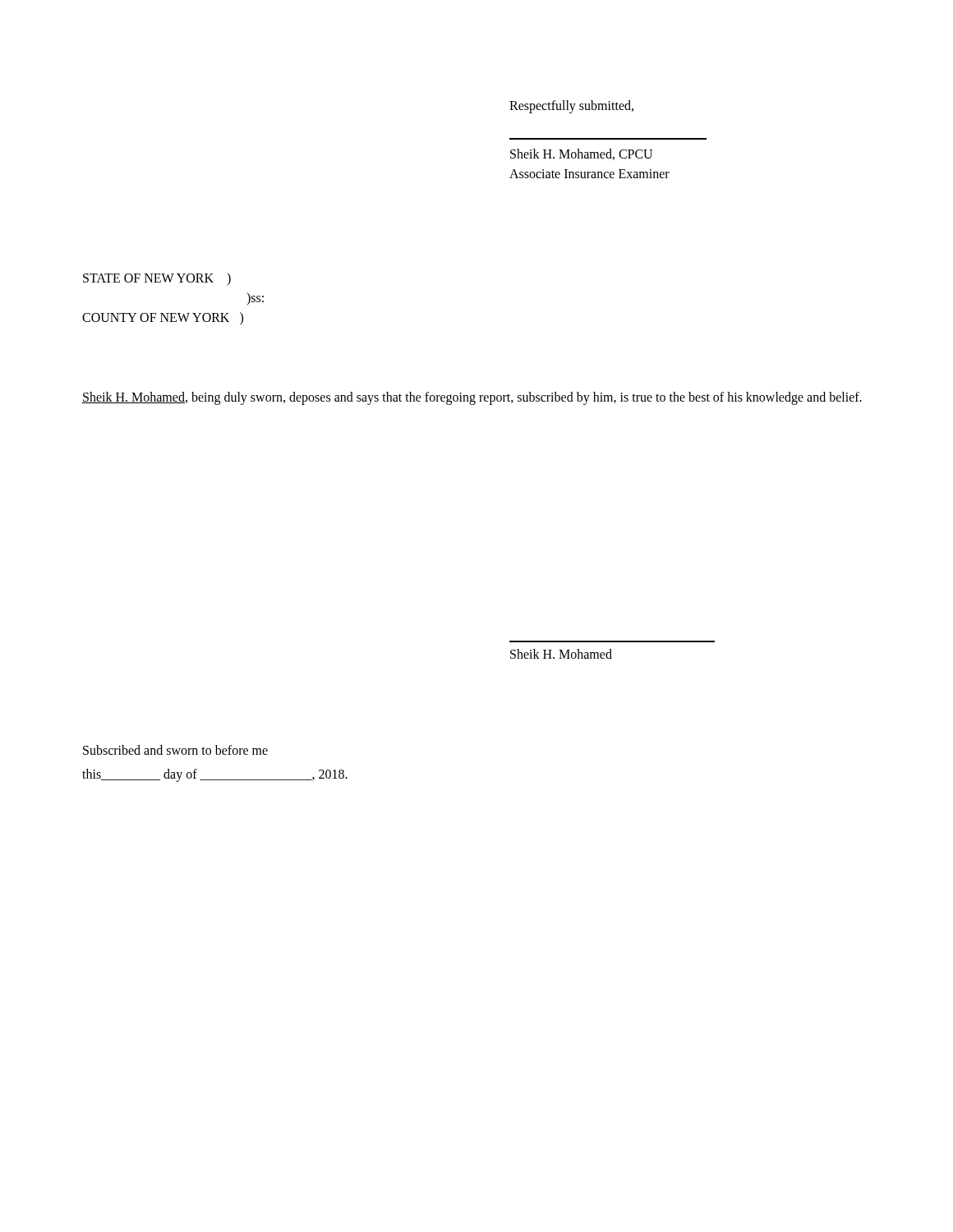Find the text containing "this_________ day of _________________, 2018."
The image size is (953, 1232).
coord(215,774)
